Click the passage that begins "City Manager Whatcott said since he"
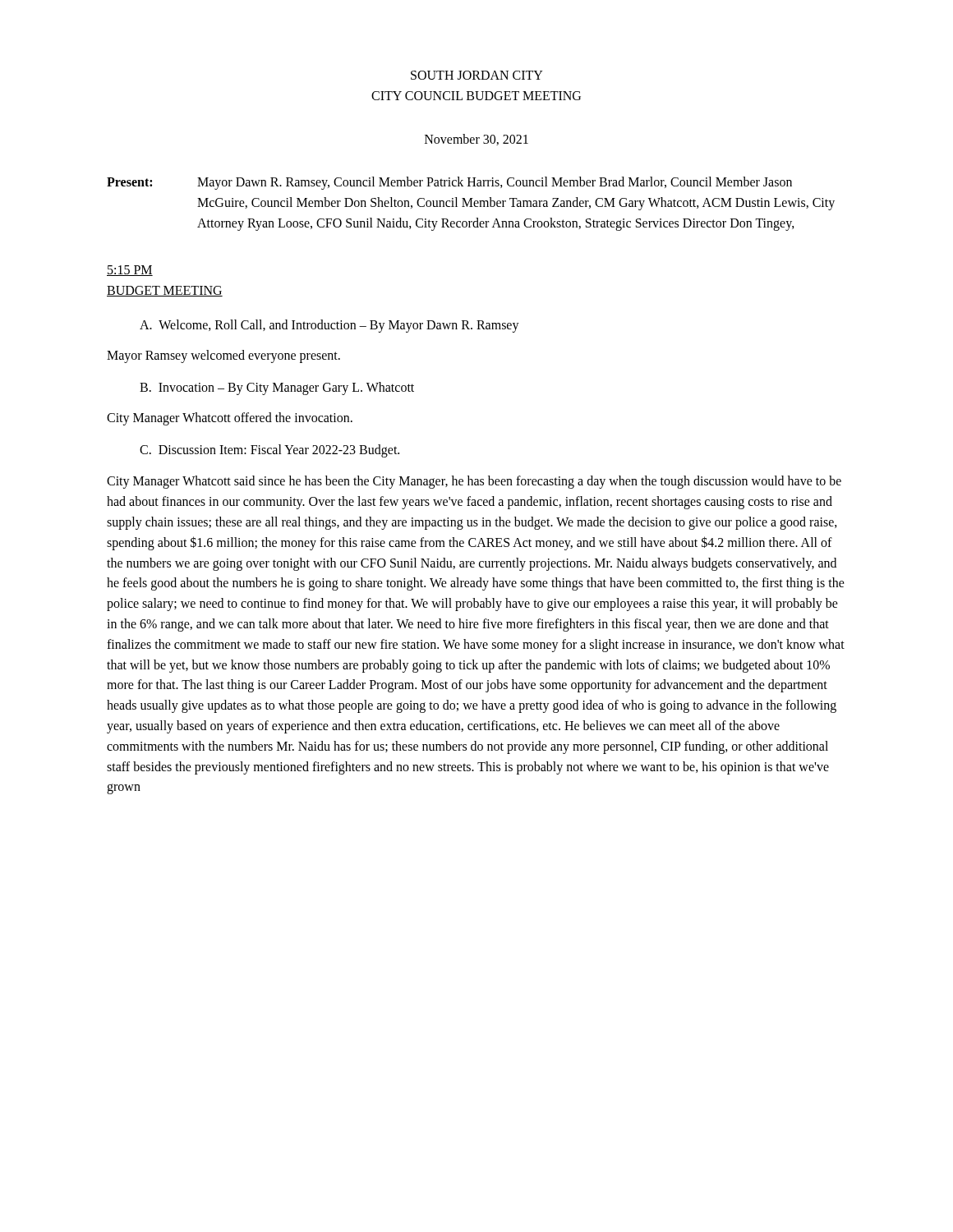The height and width of the screenshot is (1232, 953). 476,634
